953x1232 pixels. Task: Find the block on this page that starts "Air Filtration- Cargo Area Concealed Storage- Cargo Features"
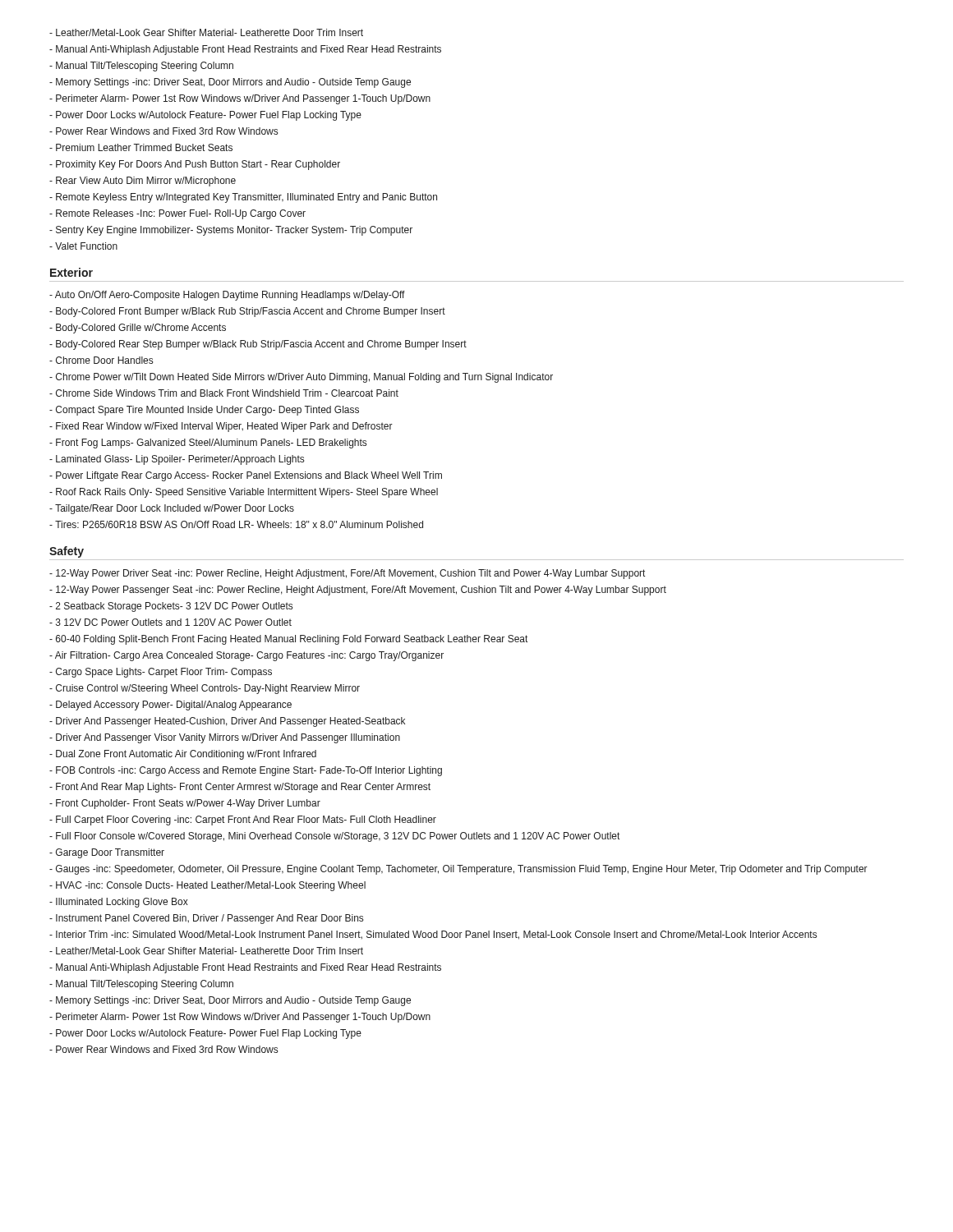(x=249, y=655)
